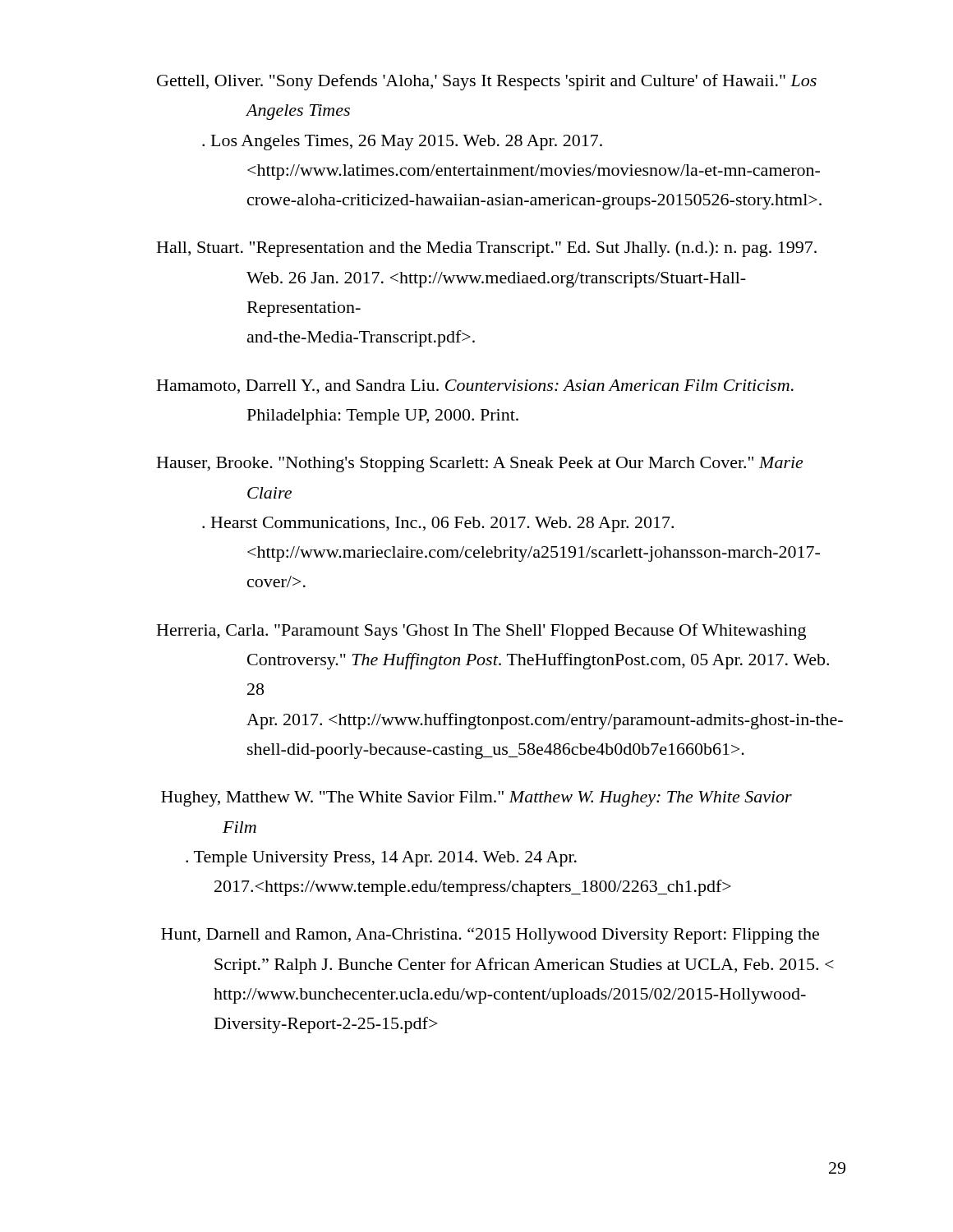Image resolution: width=953 pixels, height=1232 pixels.
Task: Find the region starting "Hamamoto, Darrell Y., and Sandra Liu. Countervisions:"
Action: point(501,402)
